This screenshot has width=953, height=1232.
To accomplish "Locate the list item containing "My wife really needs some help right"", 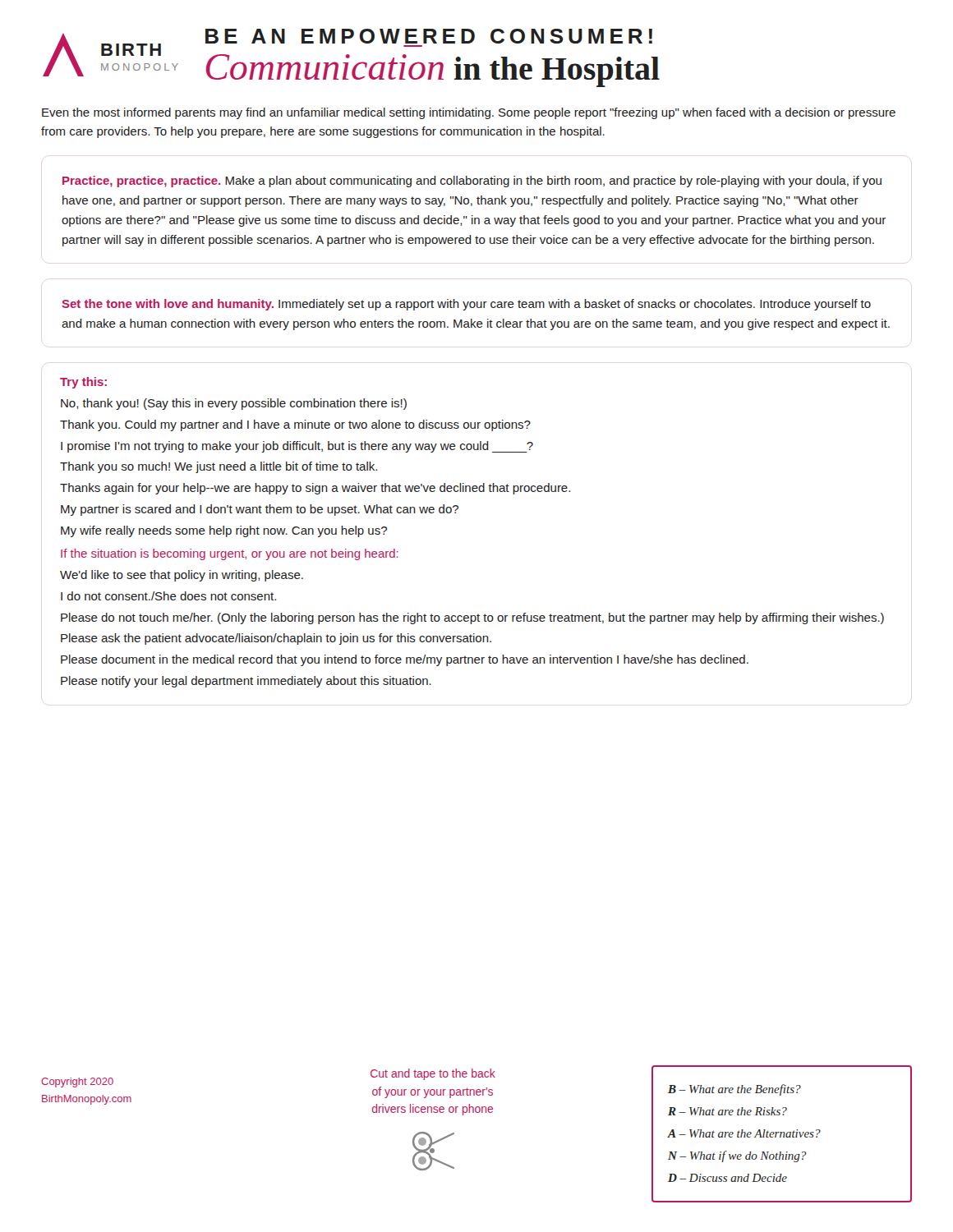I will coord(224,530).
